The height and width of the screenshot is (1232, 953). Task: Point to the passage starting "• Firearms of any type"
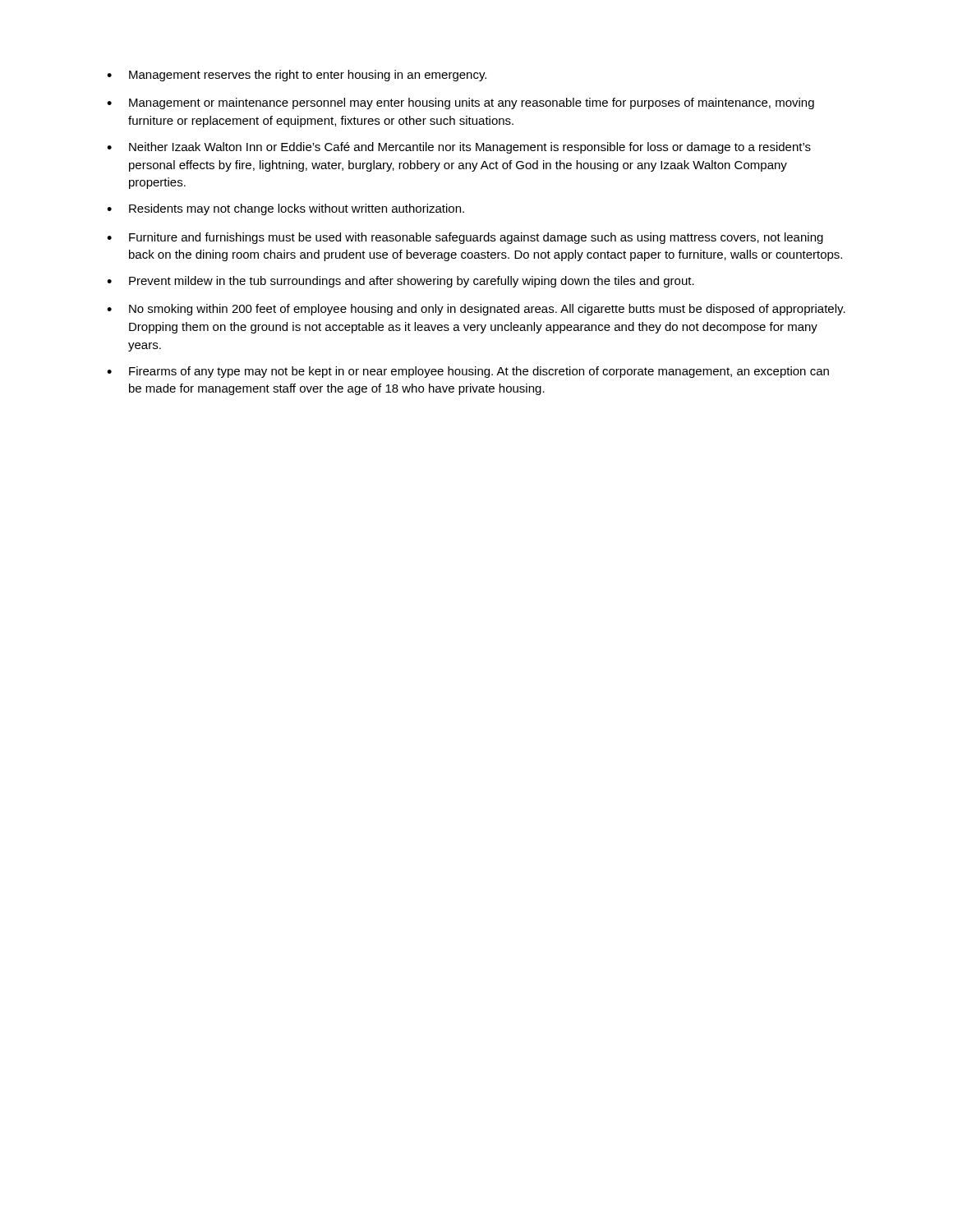click(476, 380)
